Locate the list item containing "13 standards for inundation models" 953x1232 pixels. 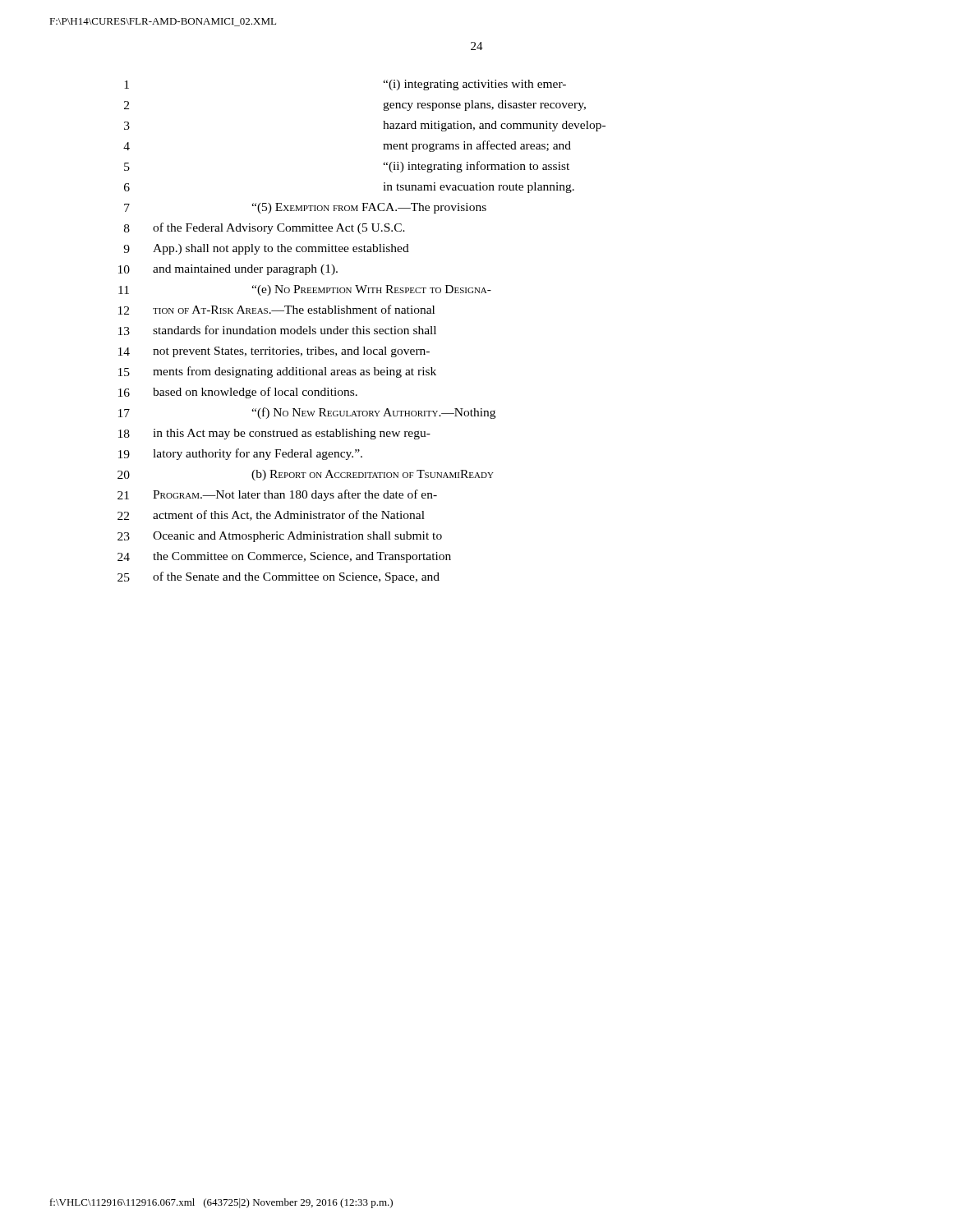tap(277, 330)
